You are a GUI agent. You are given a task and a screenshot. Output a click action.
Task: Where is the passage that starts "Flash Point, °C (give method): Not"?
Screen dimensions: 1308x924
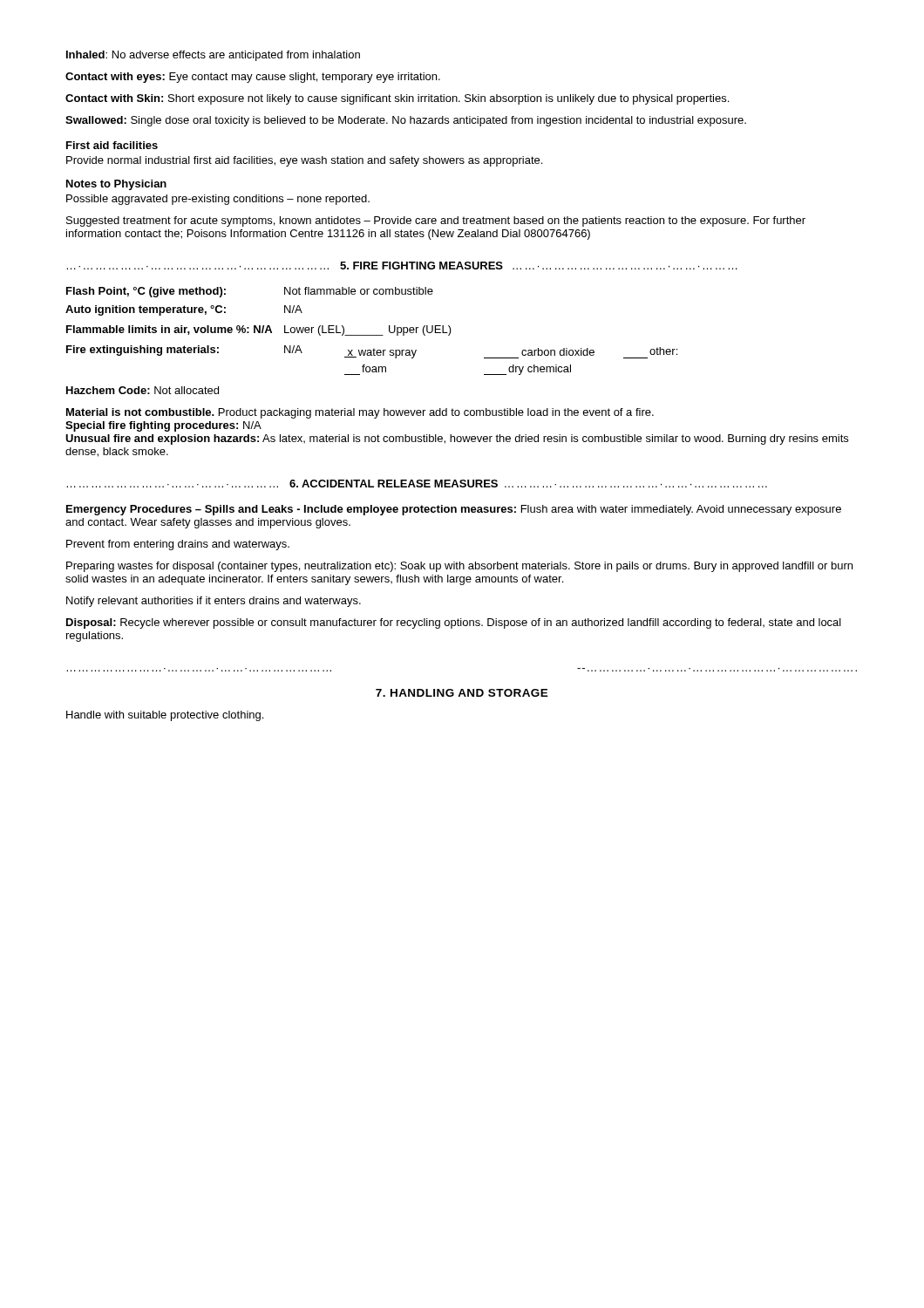pos(142,293)
